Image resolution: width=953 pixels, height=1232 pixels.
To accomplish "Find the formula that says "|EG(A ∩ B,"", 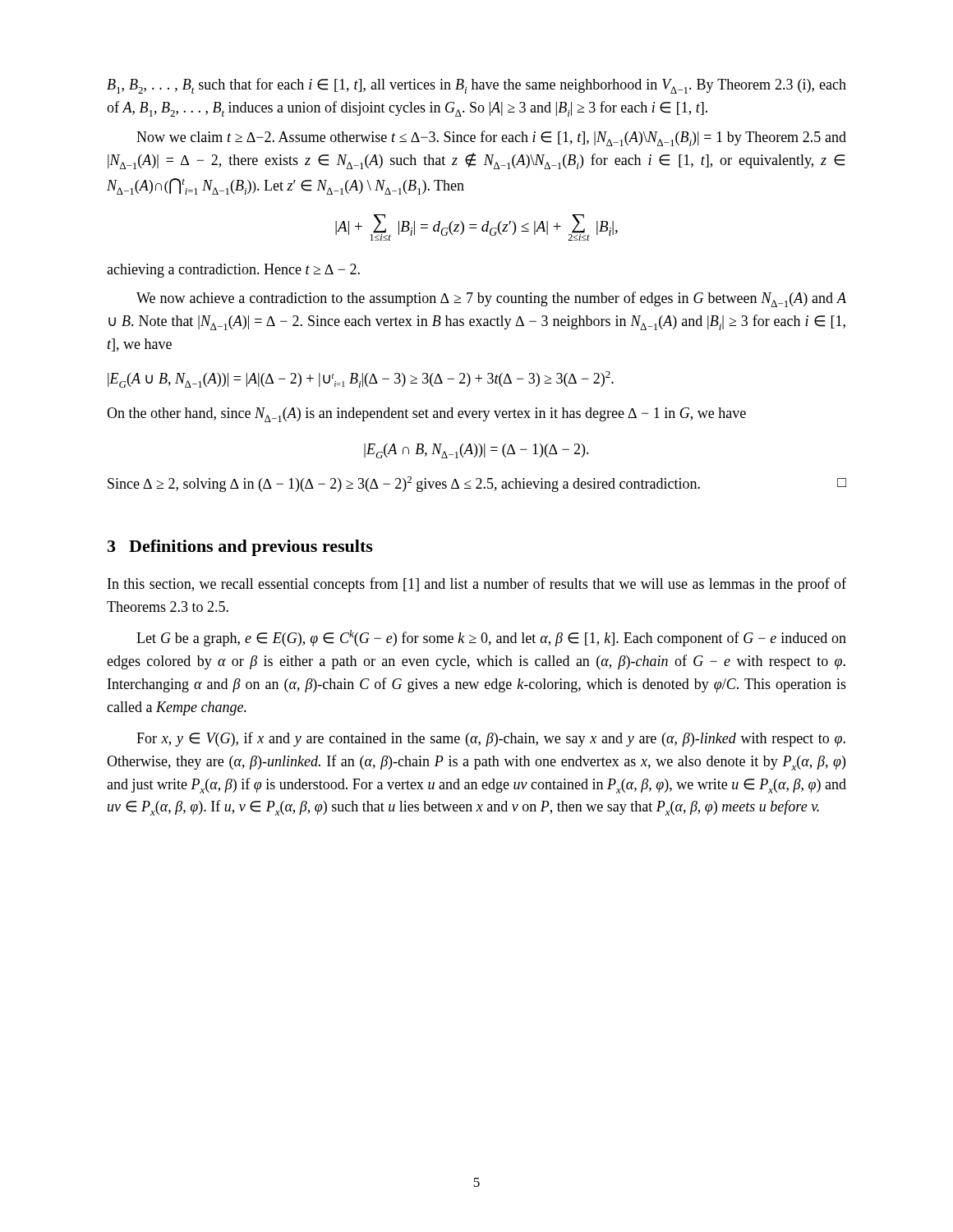I will click(x=476, y=451).
